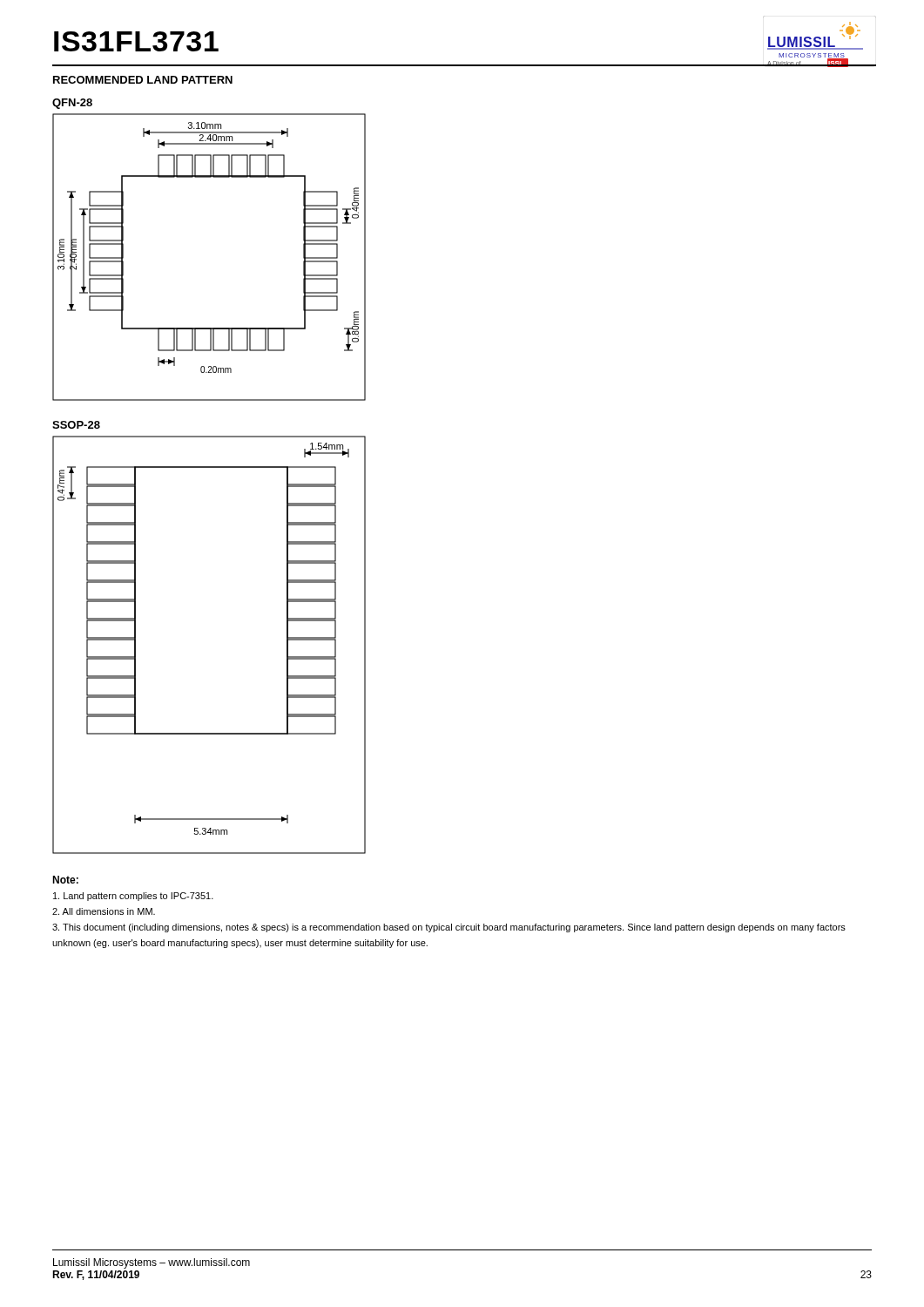Select the list item containing "3. This document (including dimensions,"

point(449,935)
